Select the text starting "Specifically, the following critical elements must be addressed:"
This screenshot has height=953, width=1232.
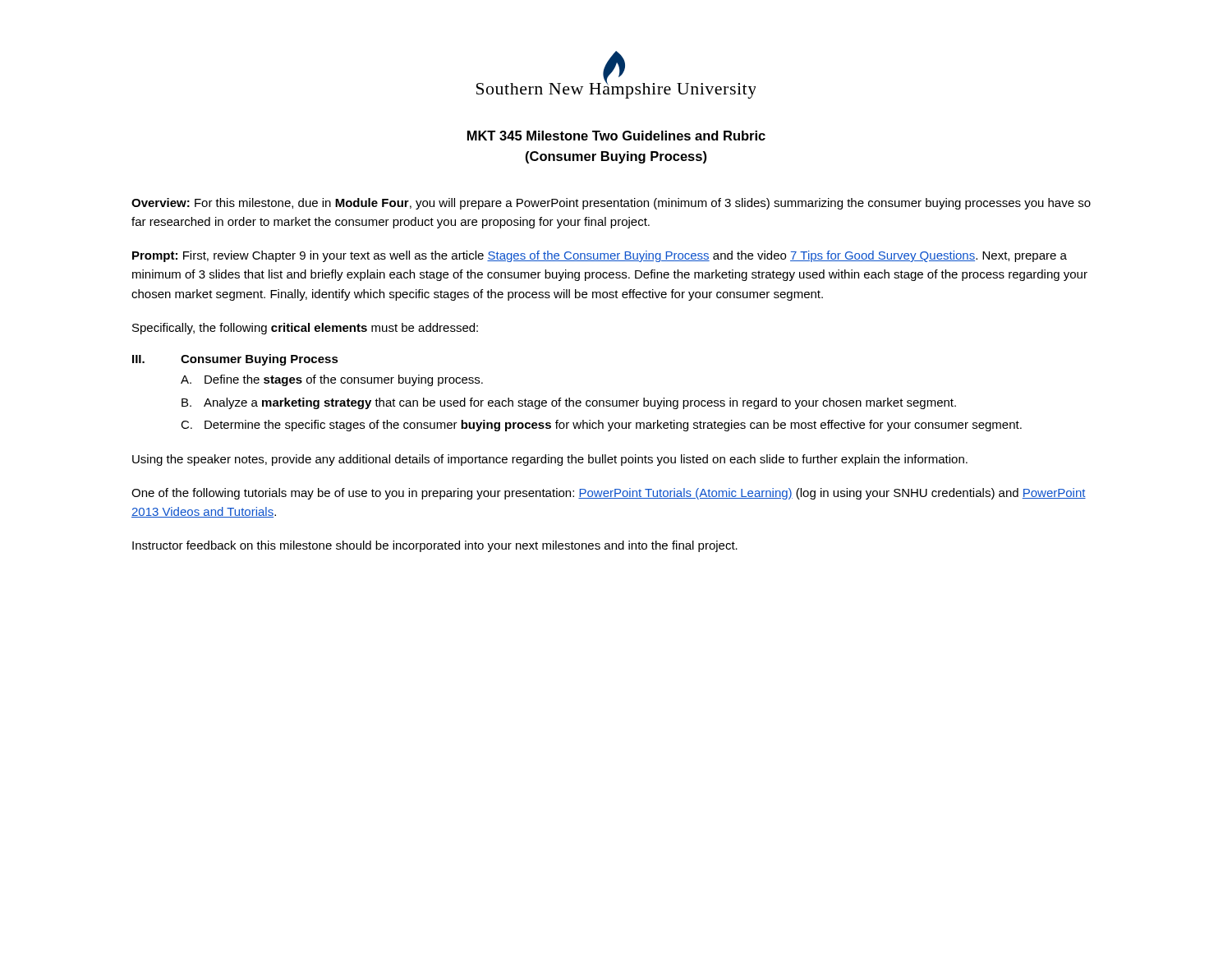305,327
